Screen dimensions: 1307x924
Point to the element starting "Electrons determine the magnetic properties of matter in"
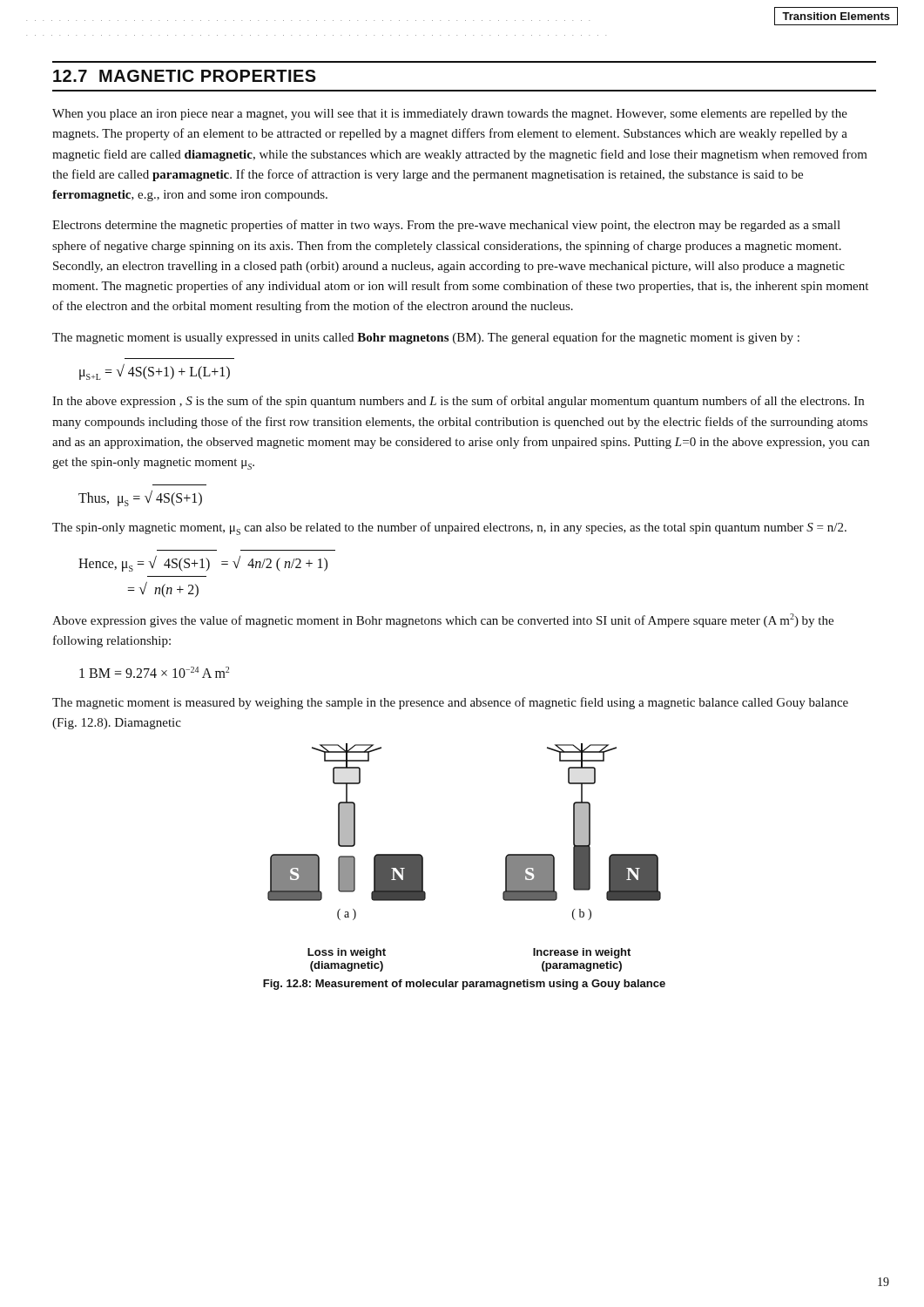460,266
